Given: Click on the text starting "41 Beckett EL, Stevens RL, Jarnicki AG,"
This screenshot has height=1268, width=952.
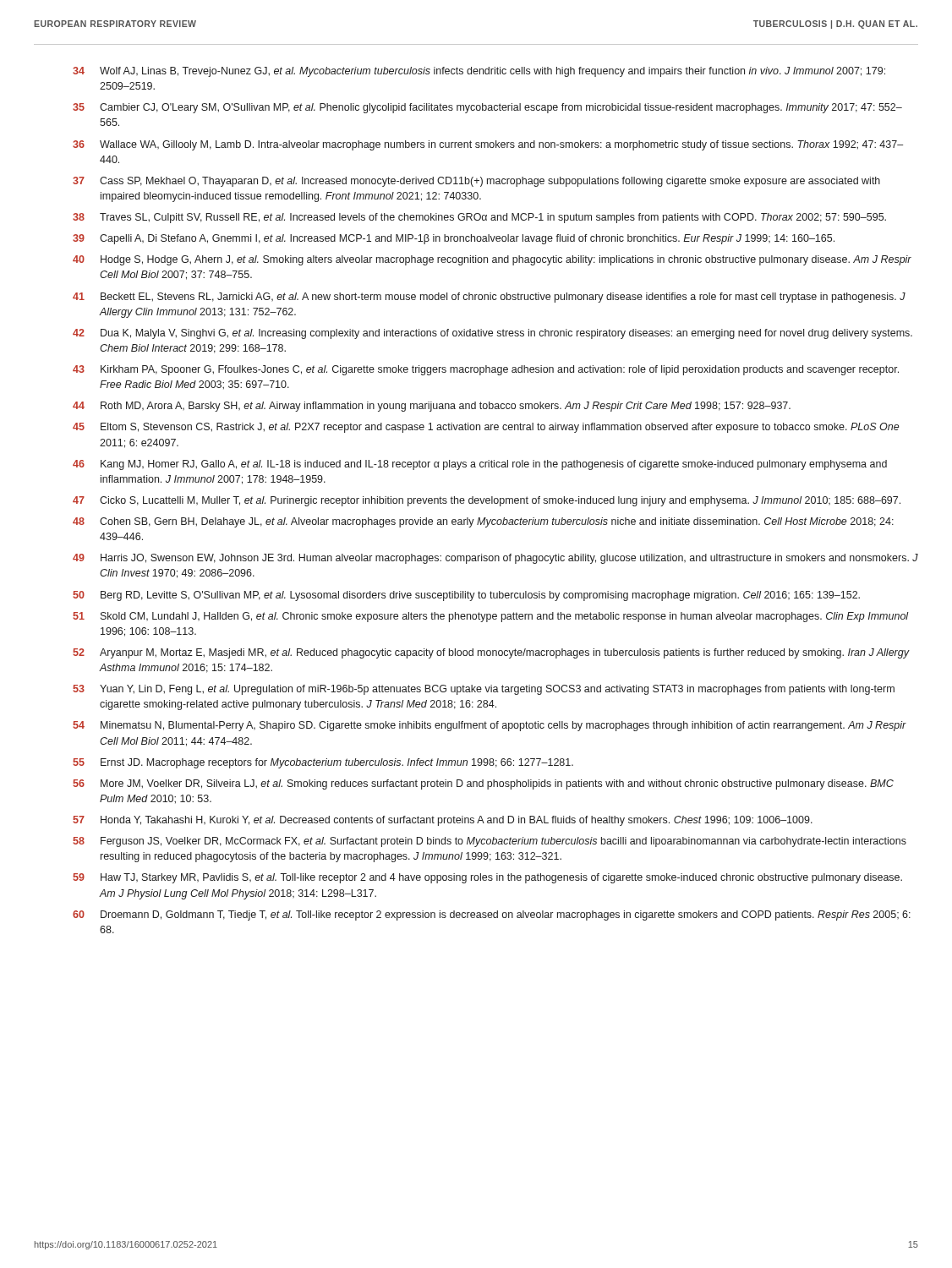Looking at the screenshot, I should 476,304.
